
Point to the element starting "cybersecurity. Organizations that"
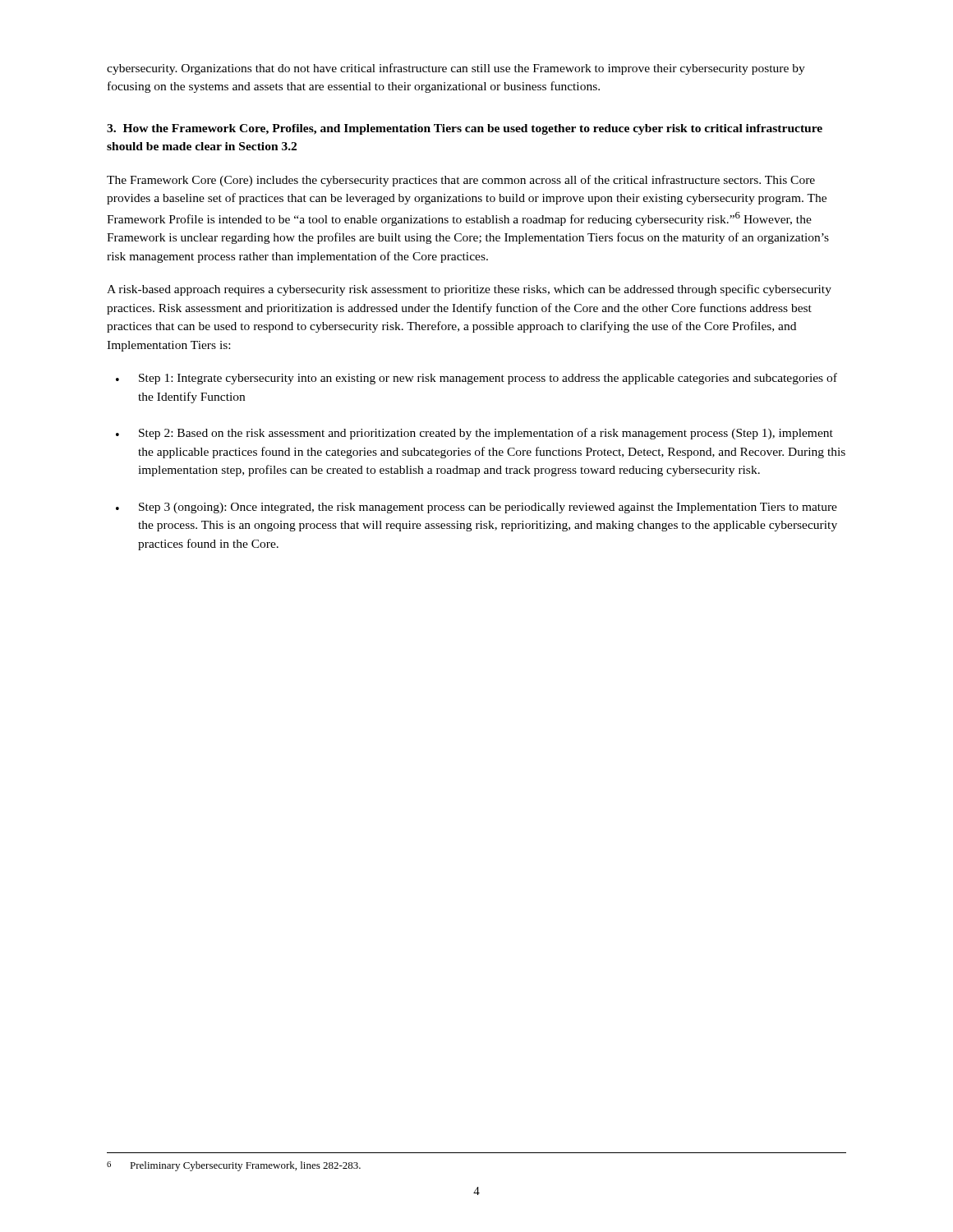[456, 77]
